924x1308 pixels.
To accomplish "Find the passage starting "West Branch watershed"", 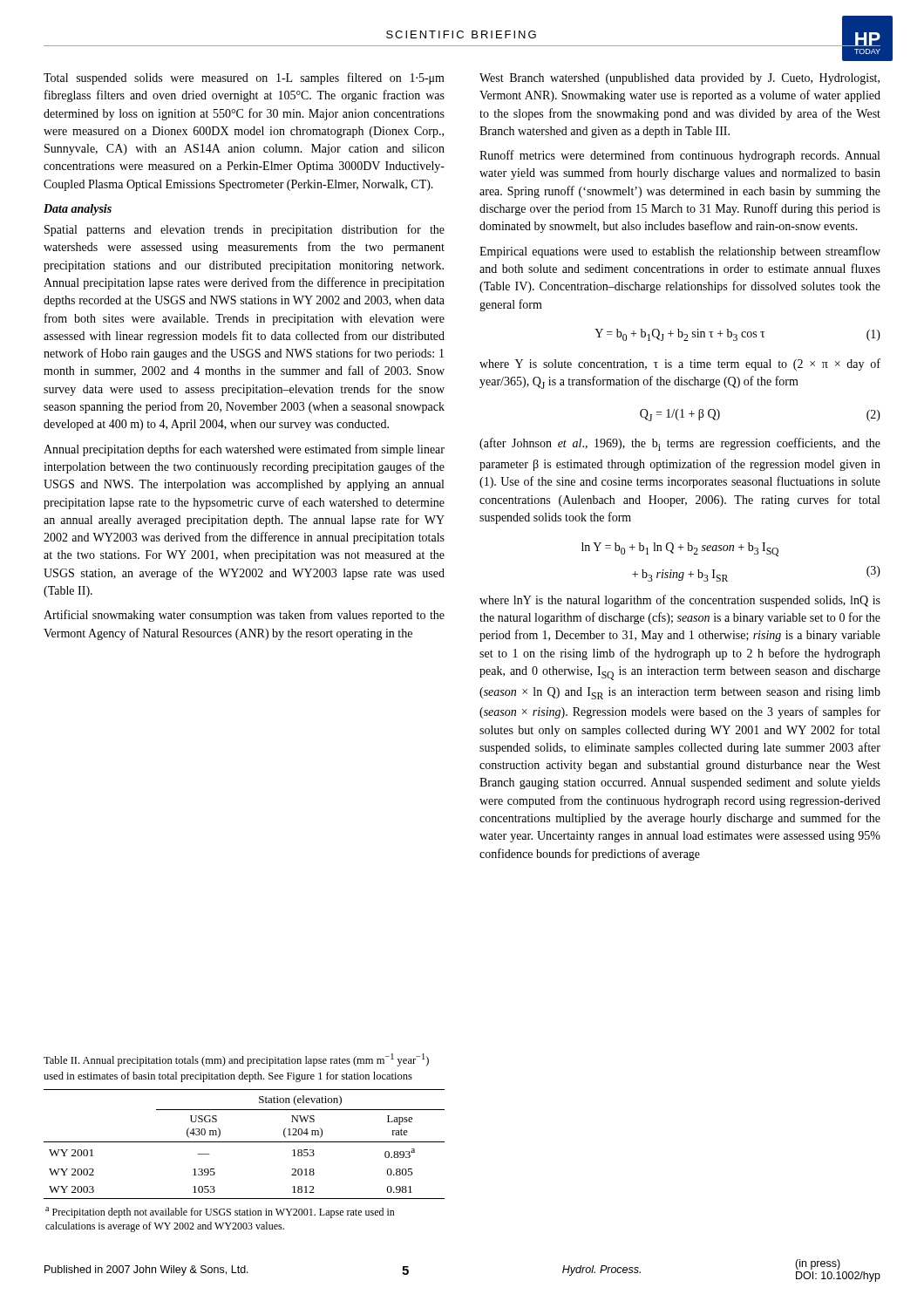I will tap(680, 105).
